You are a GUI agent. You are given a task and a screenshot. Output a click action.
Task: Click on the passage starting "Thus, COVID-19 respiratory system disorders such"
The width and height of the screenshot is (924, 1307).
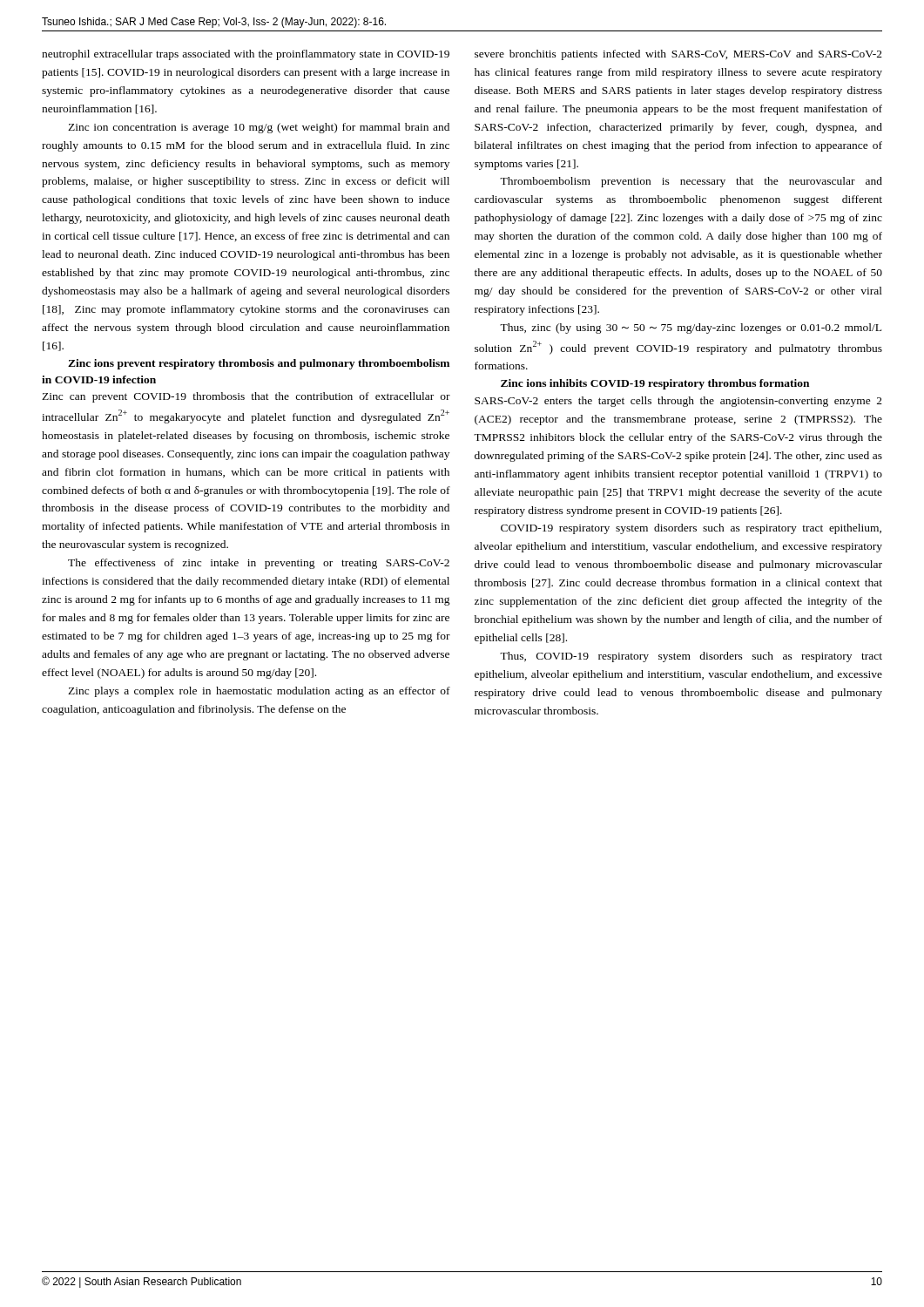678,684
